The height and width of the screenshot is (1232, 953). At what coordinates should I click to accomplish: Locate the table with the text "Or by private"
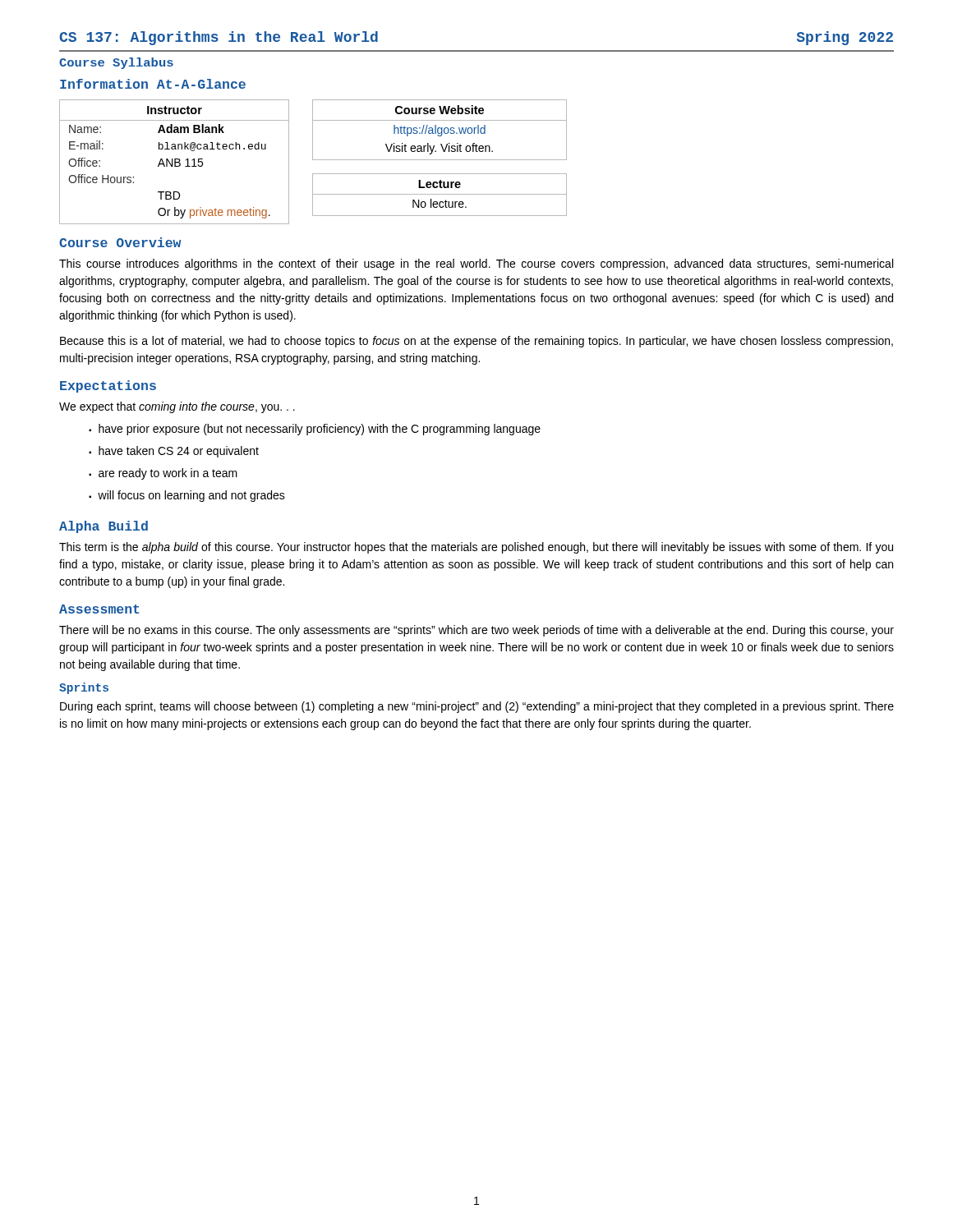click(x=174, y=162)
